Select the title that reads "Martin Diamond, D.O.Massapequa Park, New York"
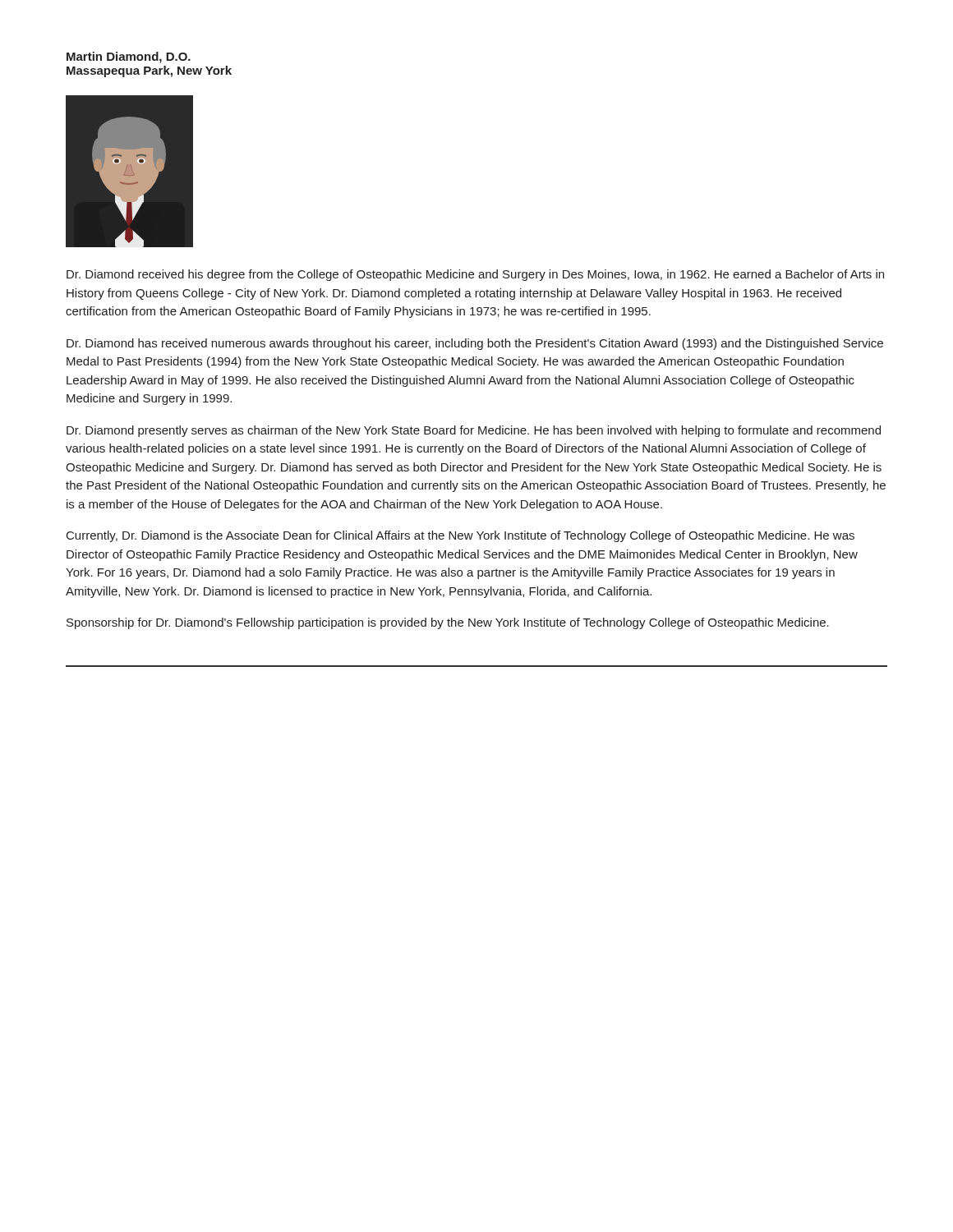 click(x=149, y=63)
